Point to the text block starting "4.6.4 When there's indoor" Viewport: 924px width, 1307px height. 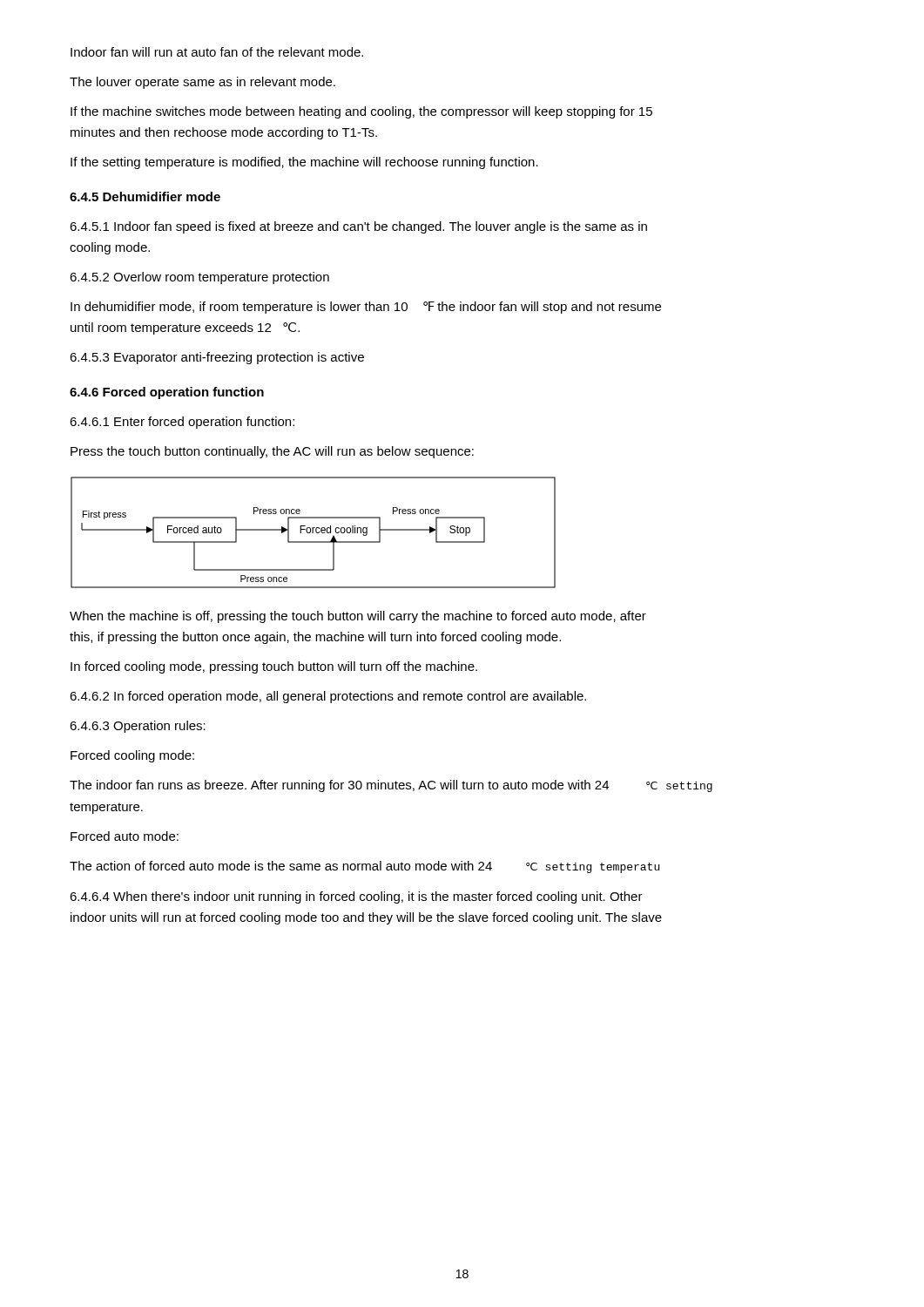366,906
